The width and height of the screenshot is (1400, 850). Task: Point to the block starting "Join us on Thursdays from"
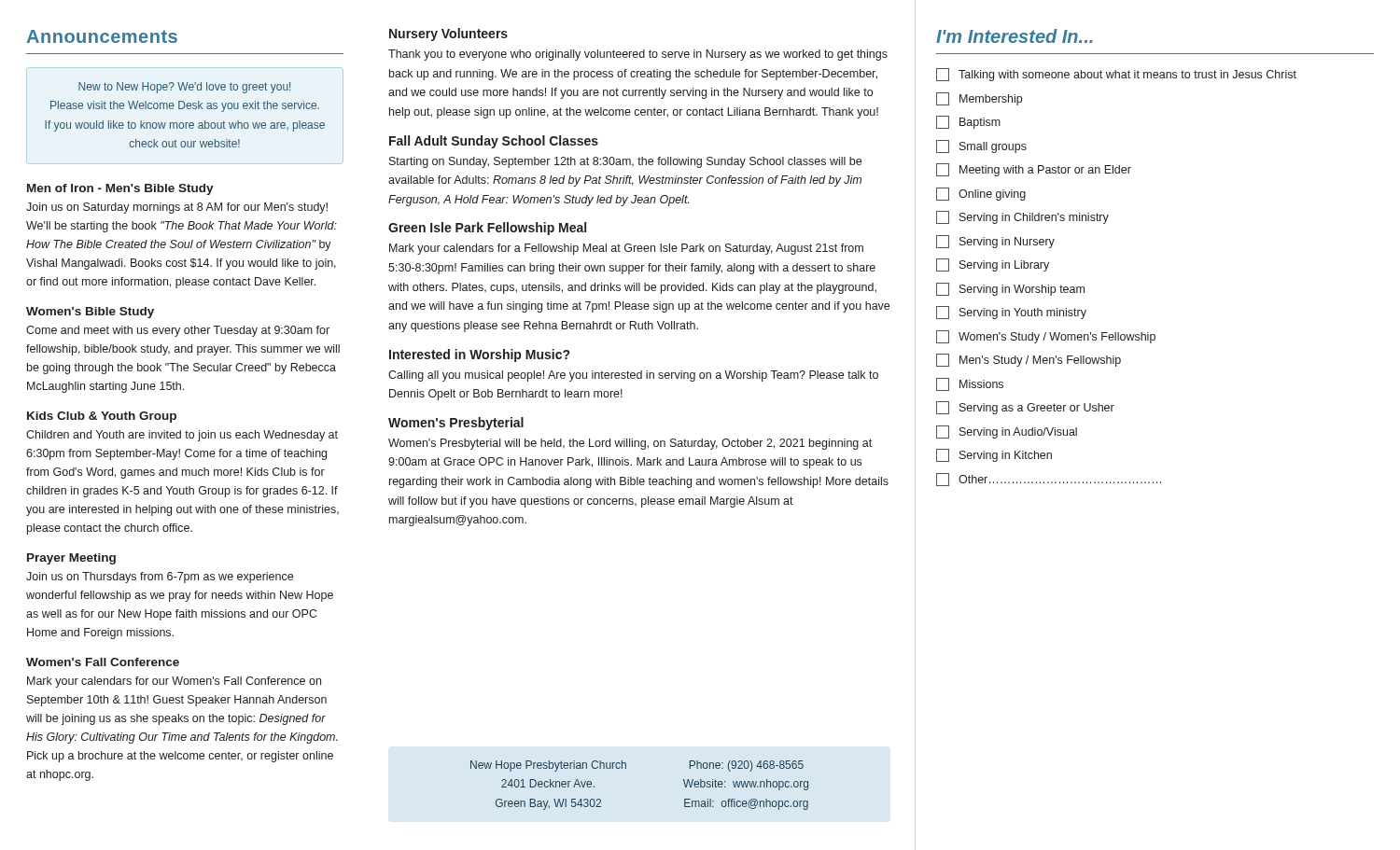[x=185, y=604]
